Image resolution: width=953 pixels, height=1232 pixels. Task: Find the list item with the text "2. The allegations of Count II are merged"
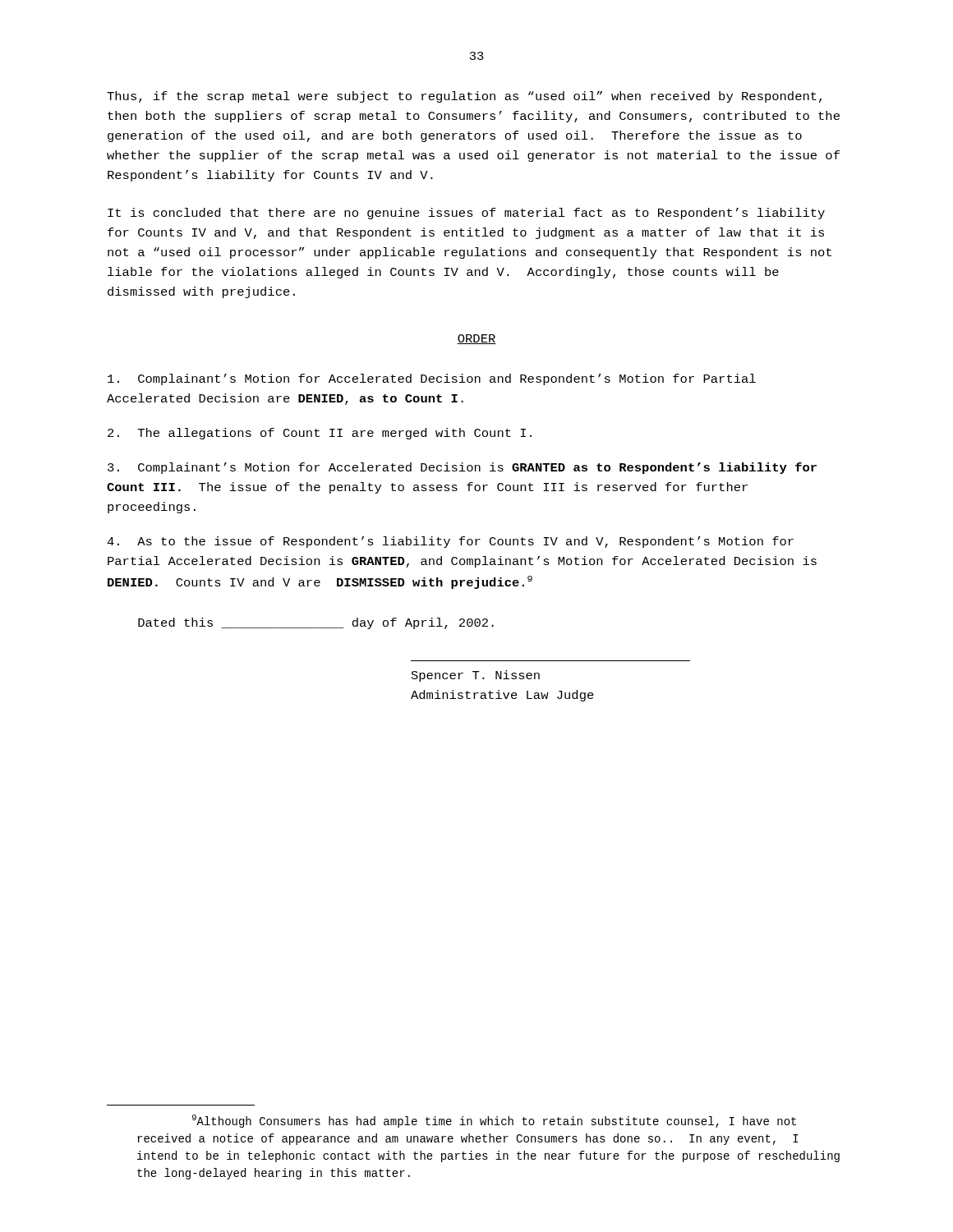tap(321, 434)
